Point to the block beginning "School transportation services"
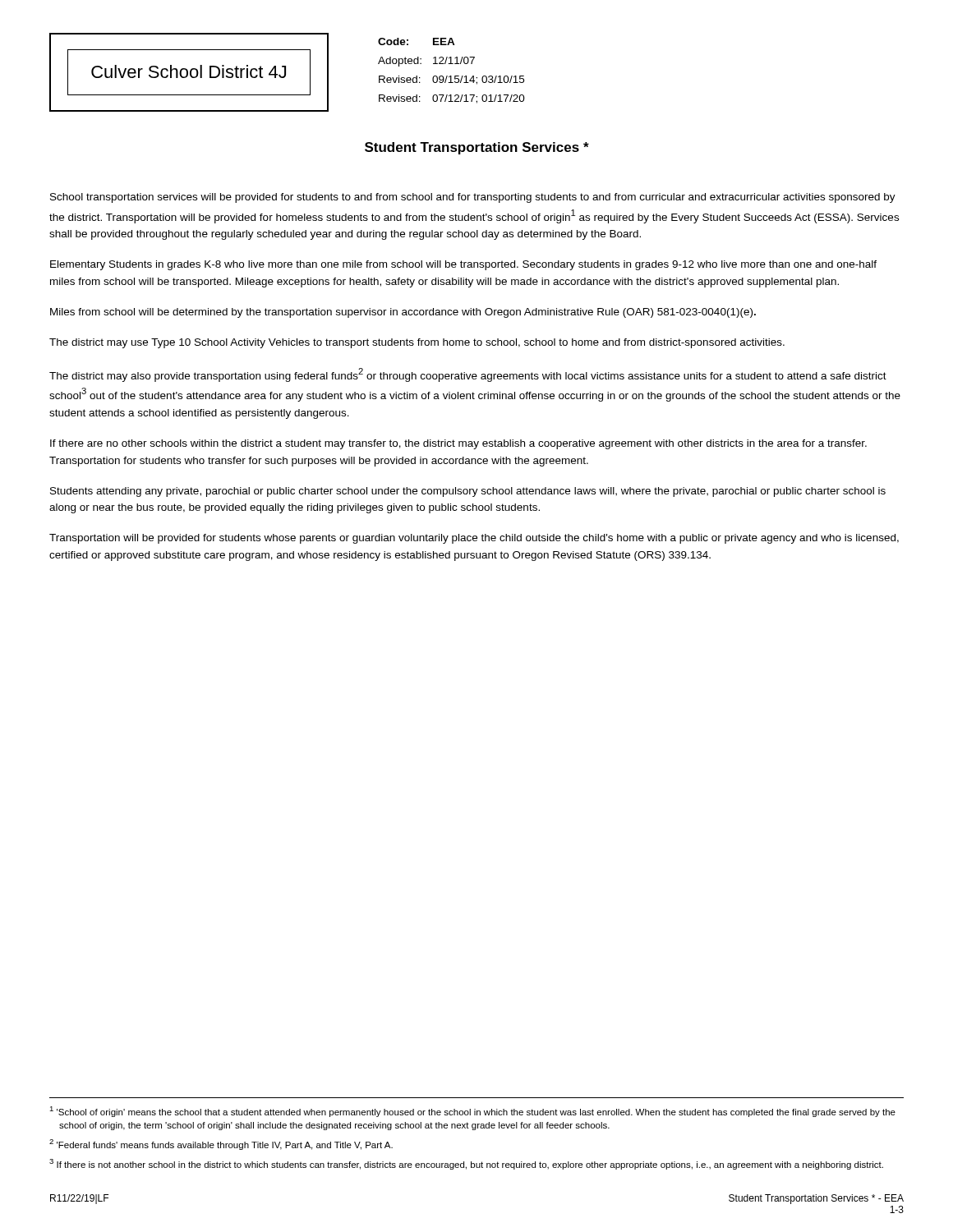This screenshot has height=1232, width=953. (476, 216)
